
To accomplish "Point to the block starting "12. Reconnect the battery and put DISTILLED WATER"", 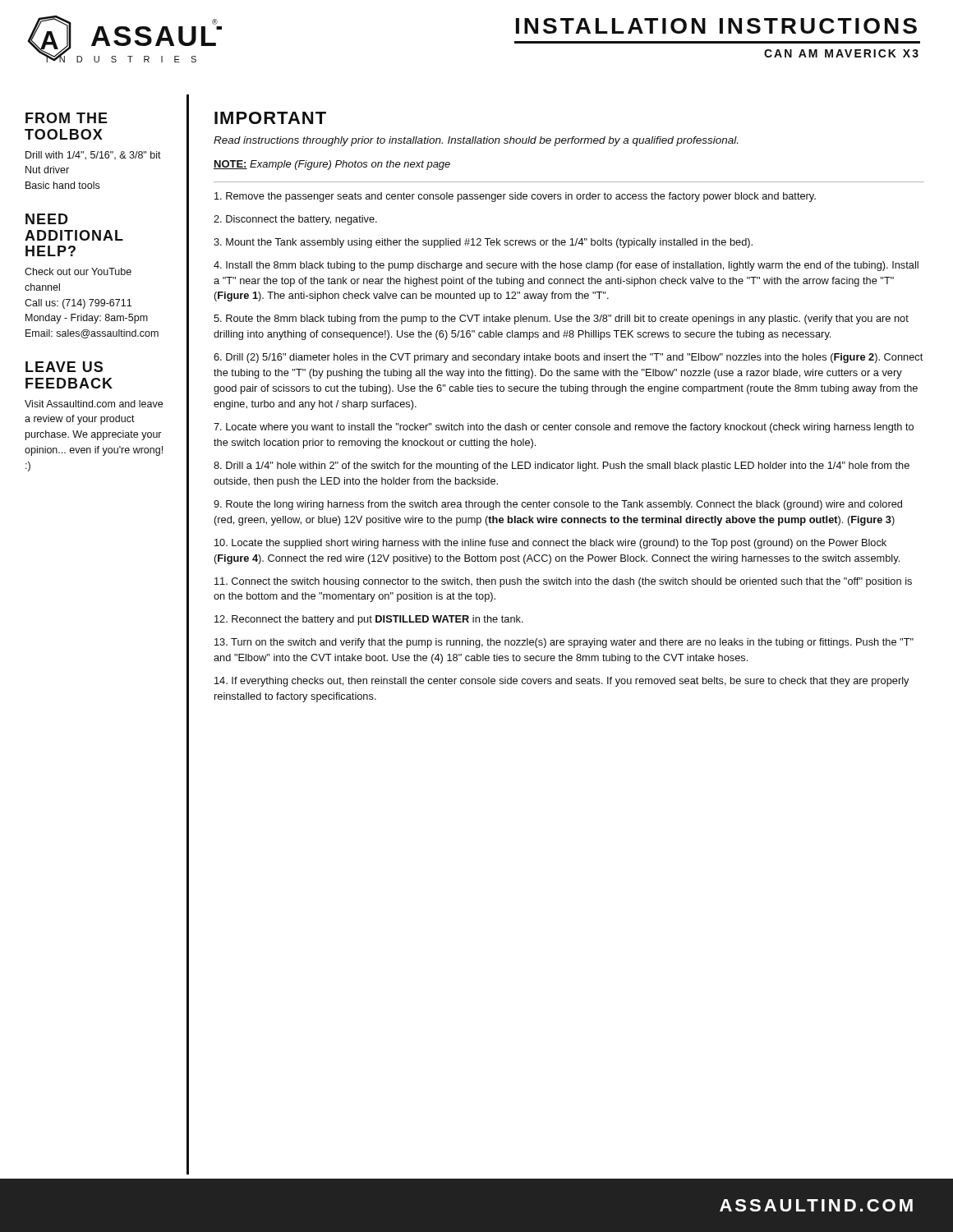I will tap(369, 619).
